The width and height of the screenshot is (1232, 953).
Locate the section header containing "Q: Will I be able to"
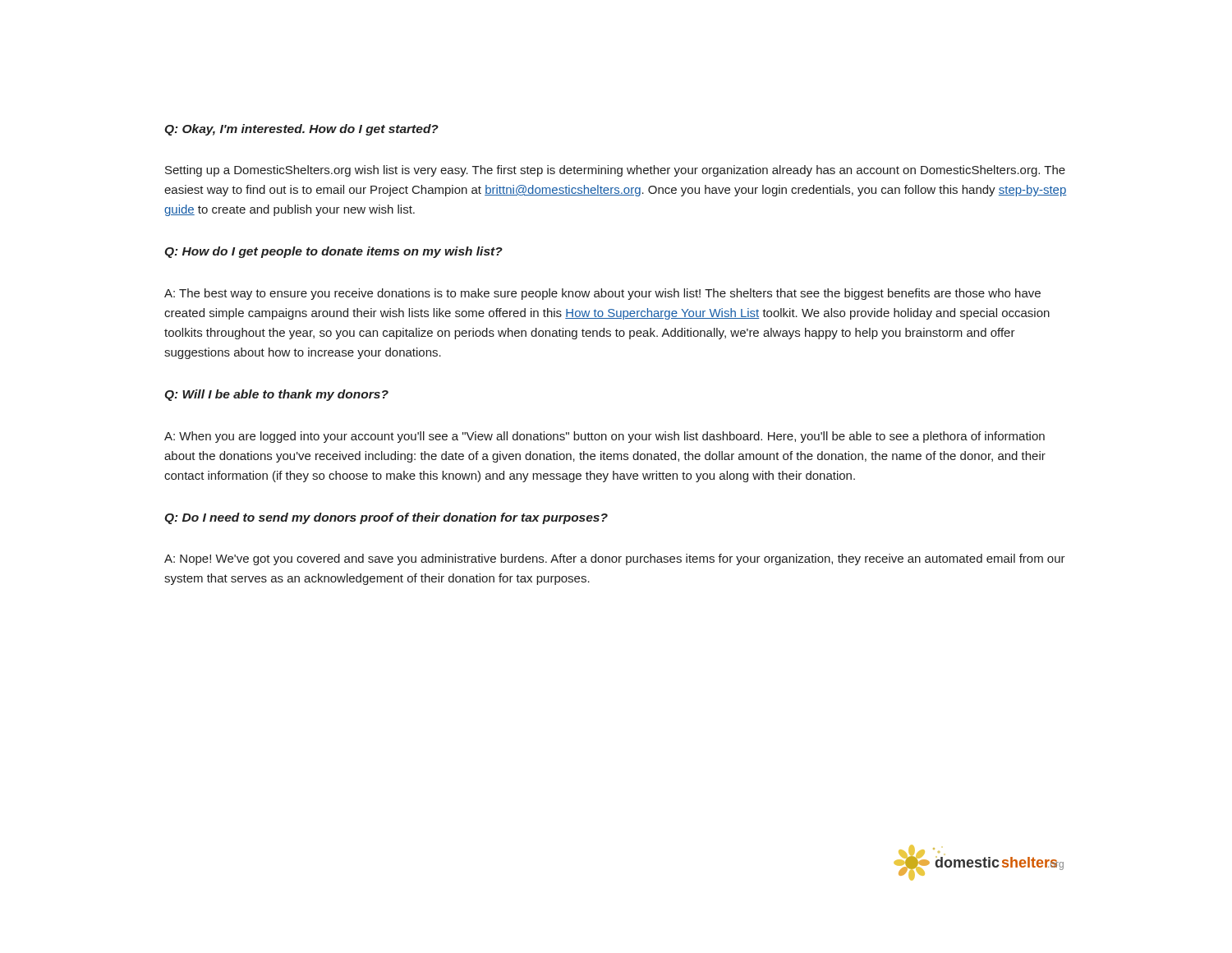click(x=276, y=395)
